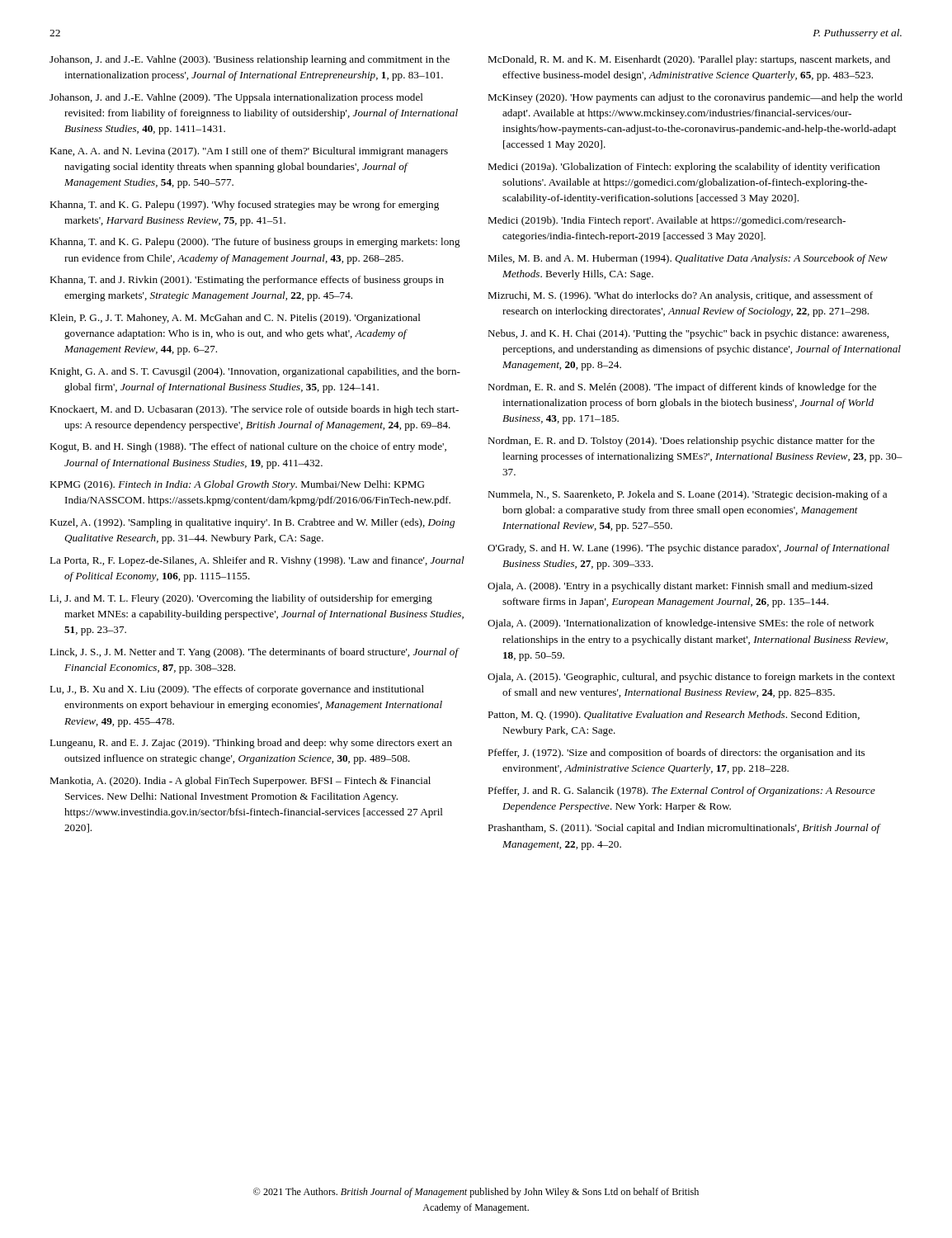Viewport: 952px width, 1238px height.
Task: Navigate to the text starting "Nordman, E. R. and D. Tolstoy (2014)."
Action: (x=695, y=456)
